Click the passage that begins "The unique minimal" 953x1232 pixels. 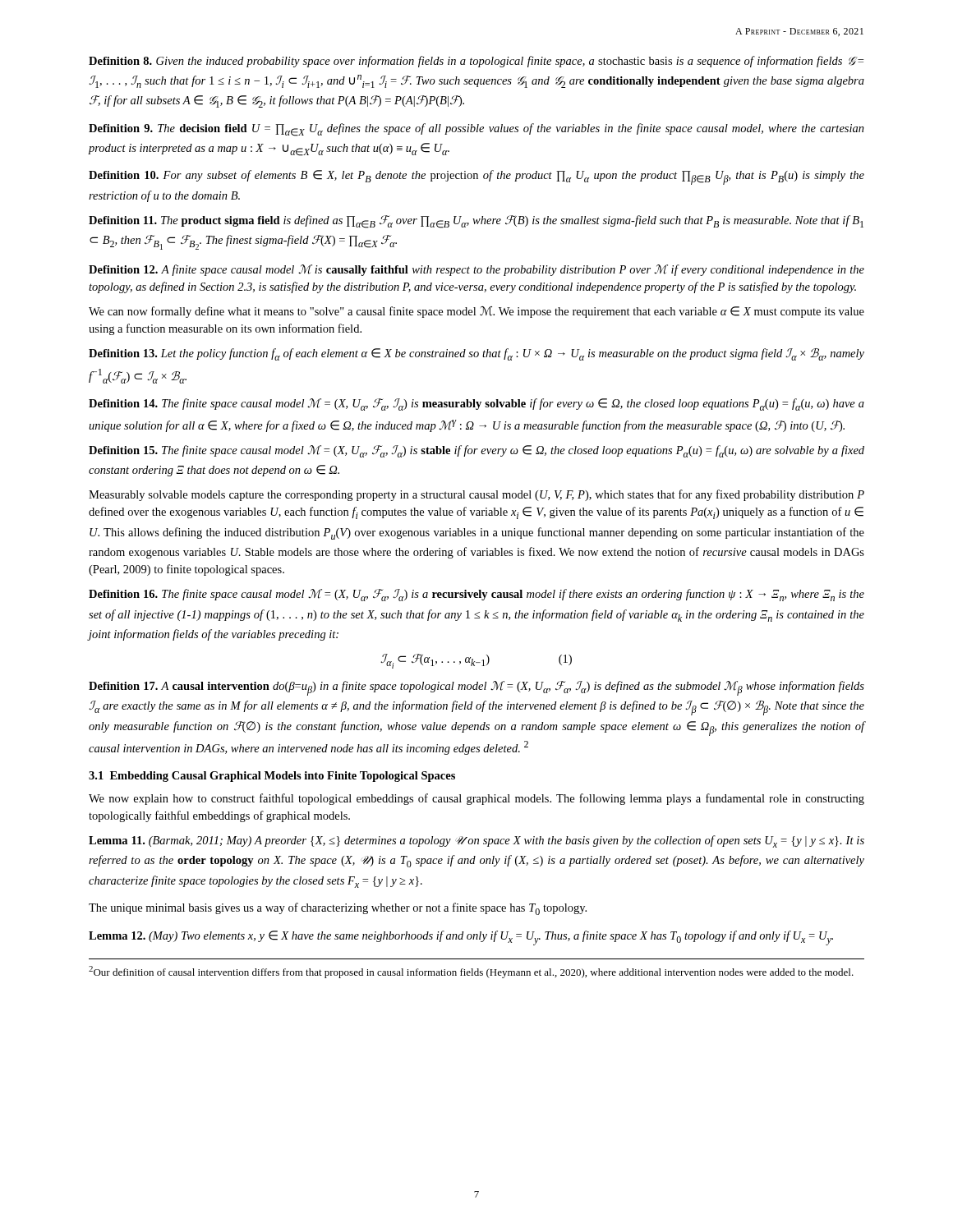[338, 909]
